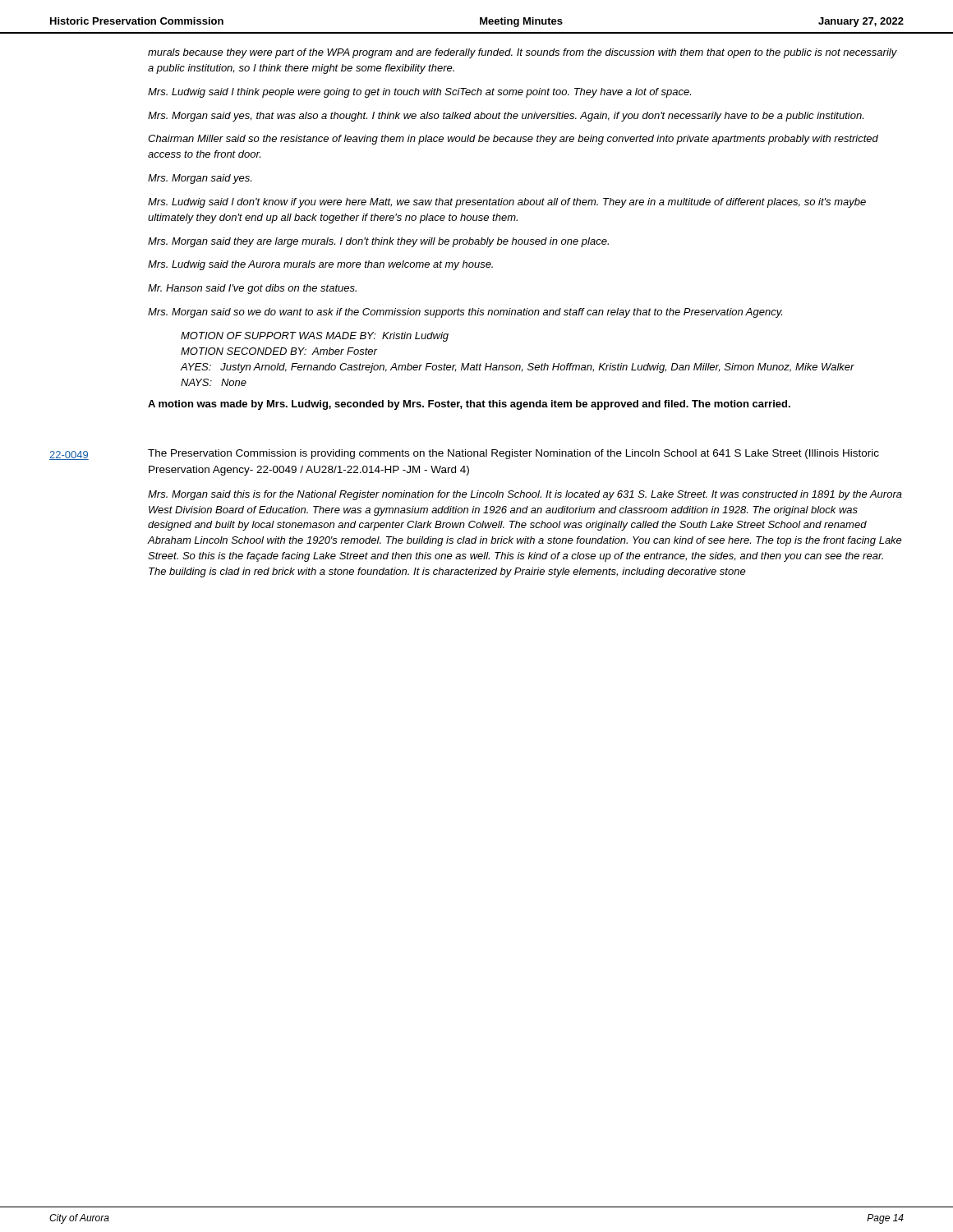Find the text block that reads "Mrs. Morgan said yes, that was"
The width and height of the screenshot is (953, 1232).
(x=526, y=116)
